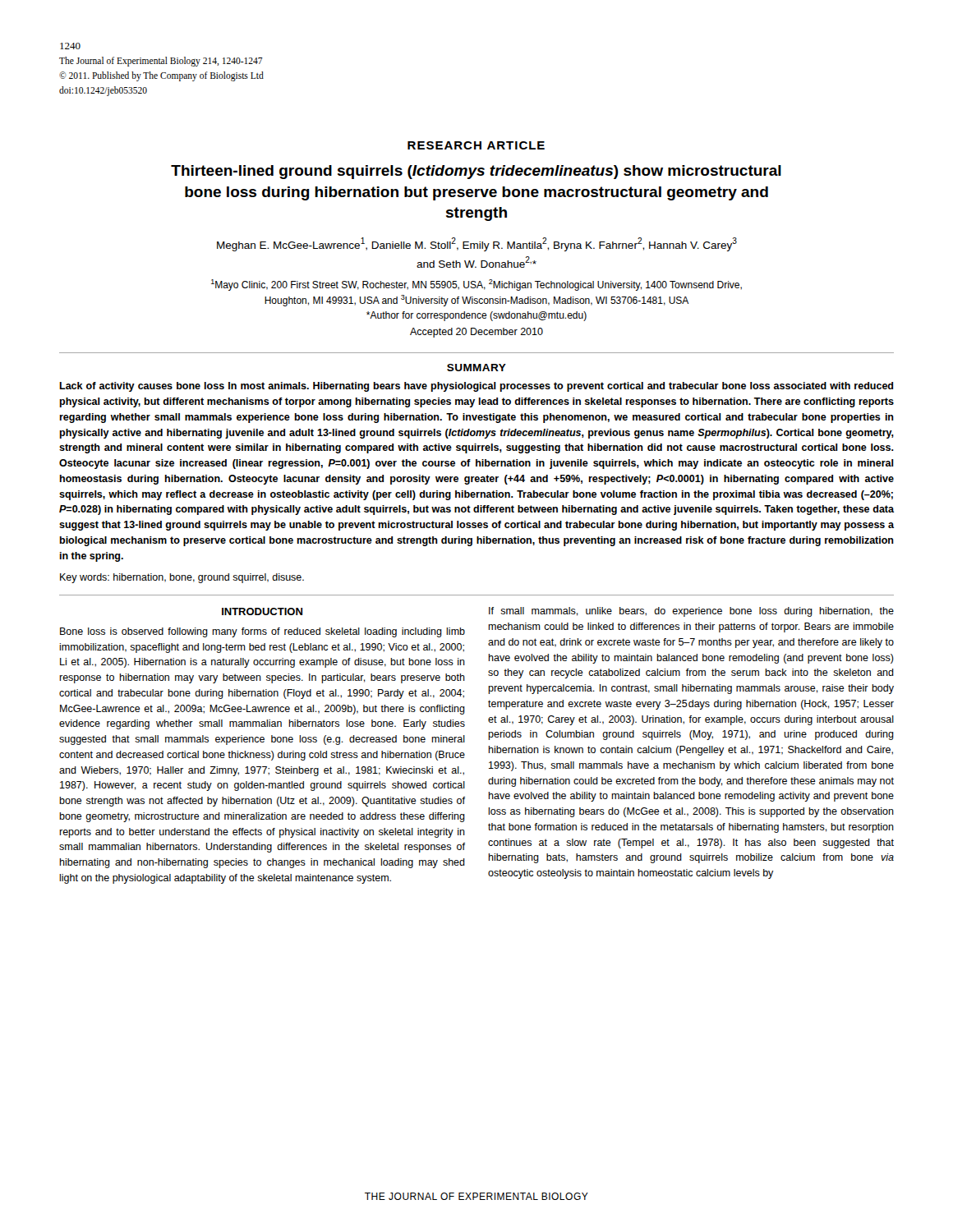The height and width of the screenshot is (1232, 953).
Task: Find the title on this page that starts "Thirteen-lined ground squirrels"
Action: click(x=476, y=191)
